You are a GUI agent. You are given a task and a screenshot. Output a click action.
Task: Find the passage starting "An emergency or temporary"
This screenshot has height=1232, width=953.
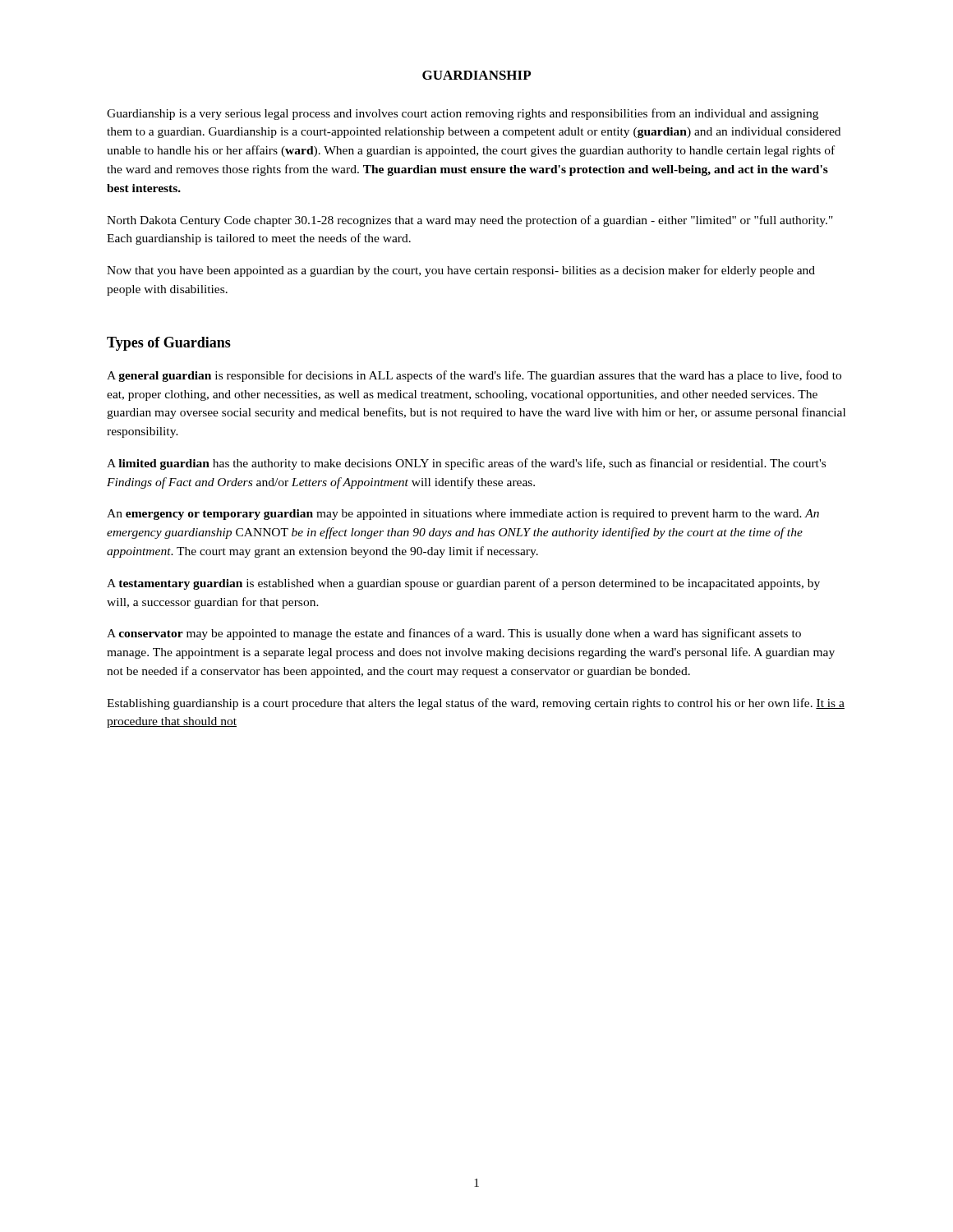coord(463,532)
